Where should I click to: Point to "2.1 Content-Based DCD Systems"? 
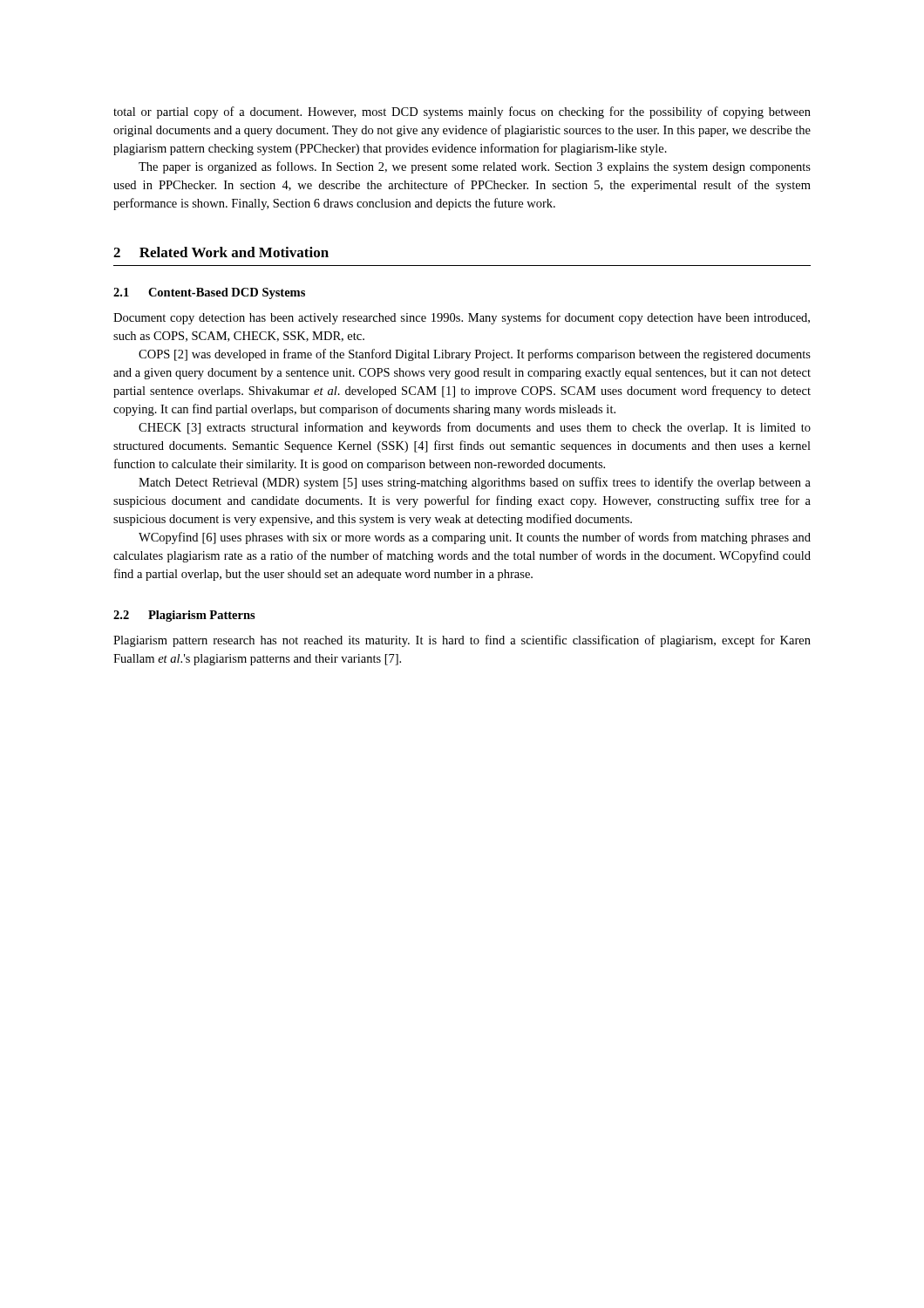click(x=209, y=293)
